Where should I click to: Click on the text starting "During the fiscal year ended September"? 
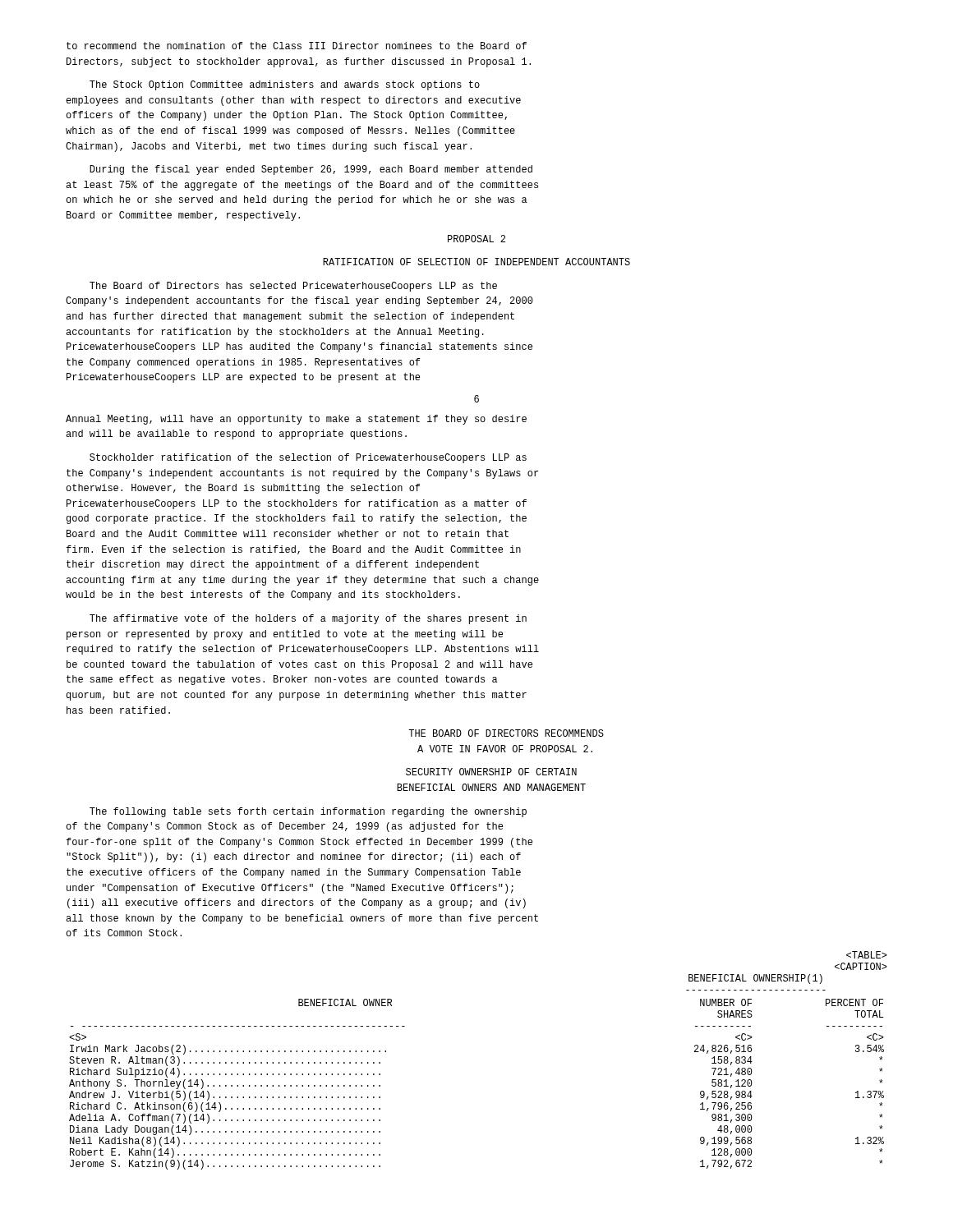[302, 193]
